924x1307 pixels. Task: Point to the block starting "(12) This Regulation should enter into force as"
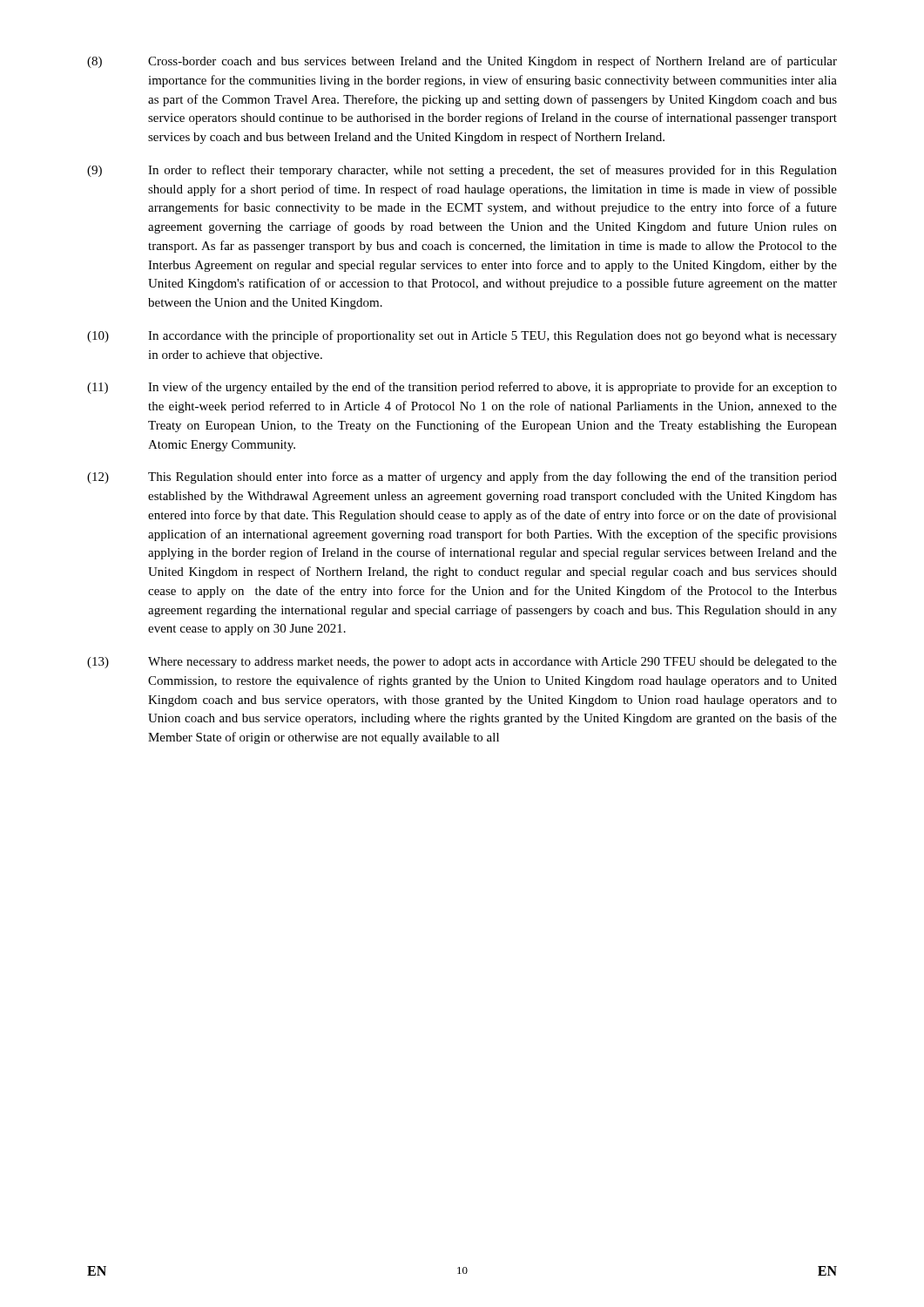tap(462, 553)
